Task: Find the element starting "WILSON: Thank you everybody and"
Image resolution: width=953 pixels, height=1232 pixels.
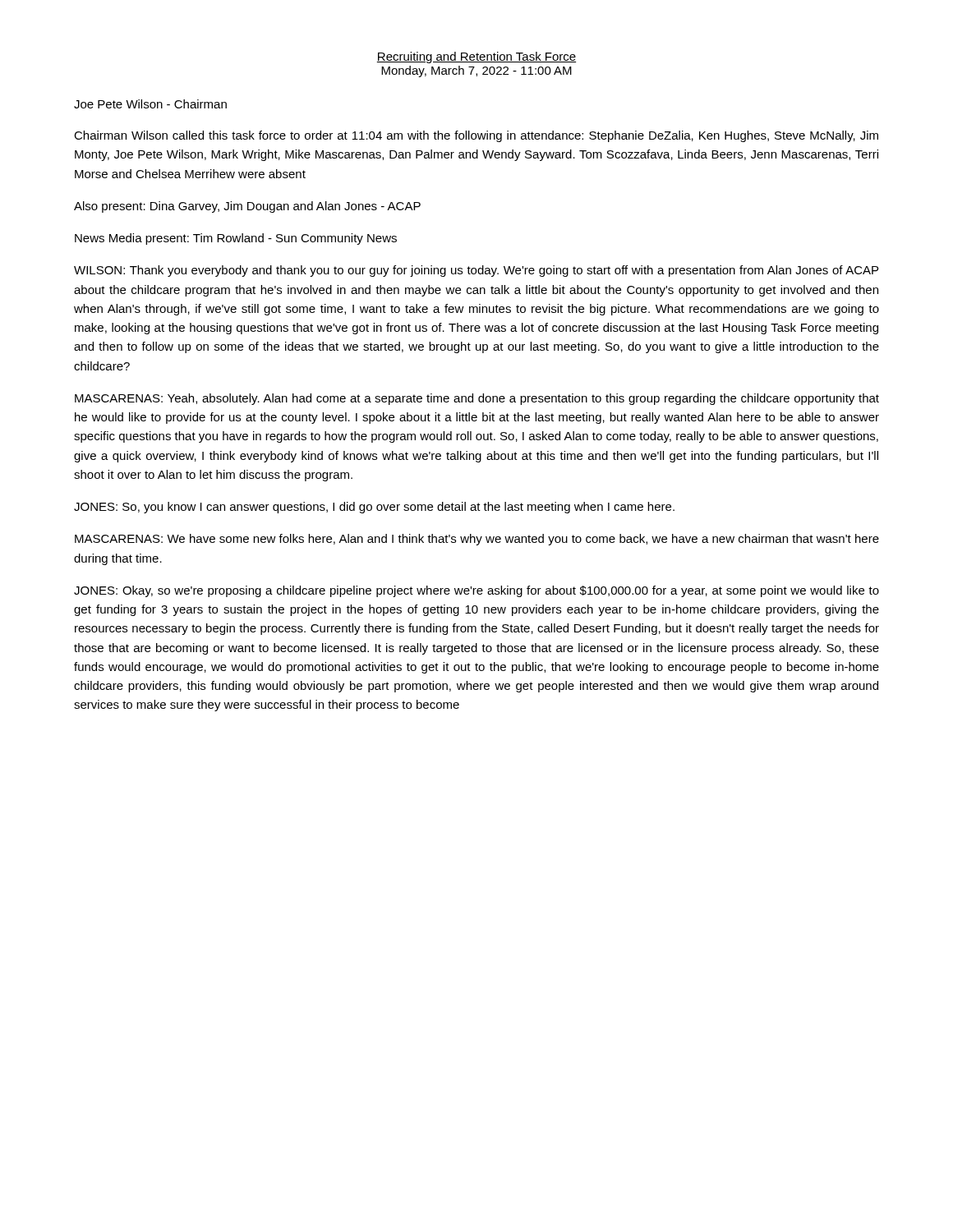Action: coord(476,318)
